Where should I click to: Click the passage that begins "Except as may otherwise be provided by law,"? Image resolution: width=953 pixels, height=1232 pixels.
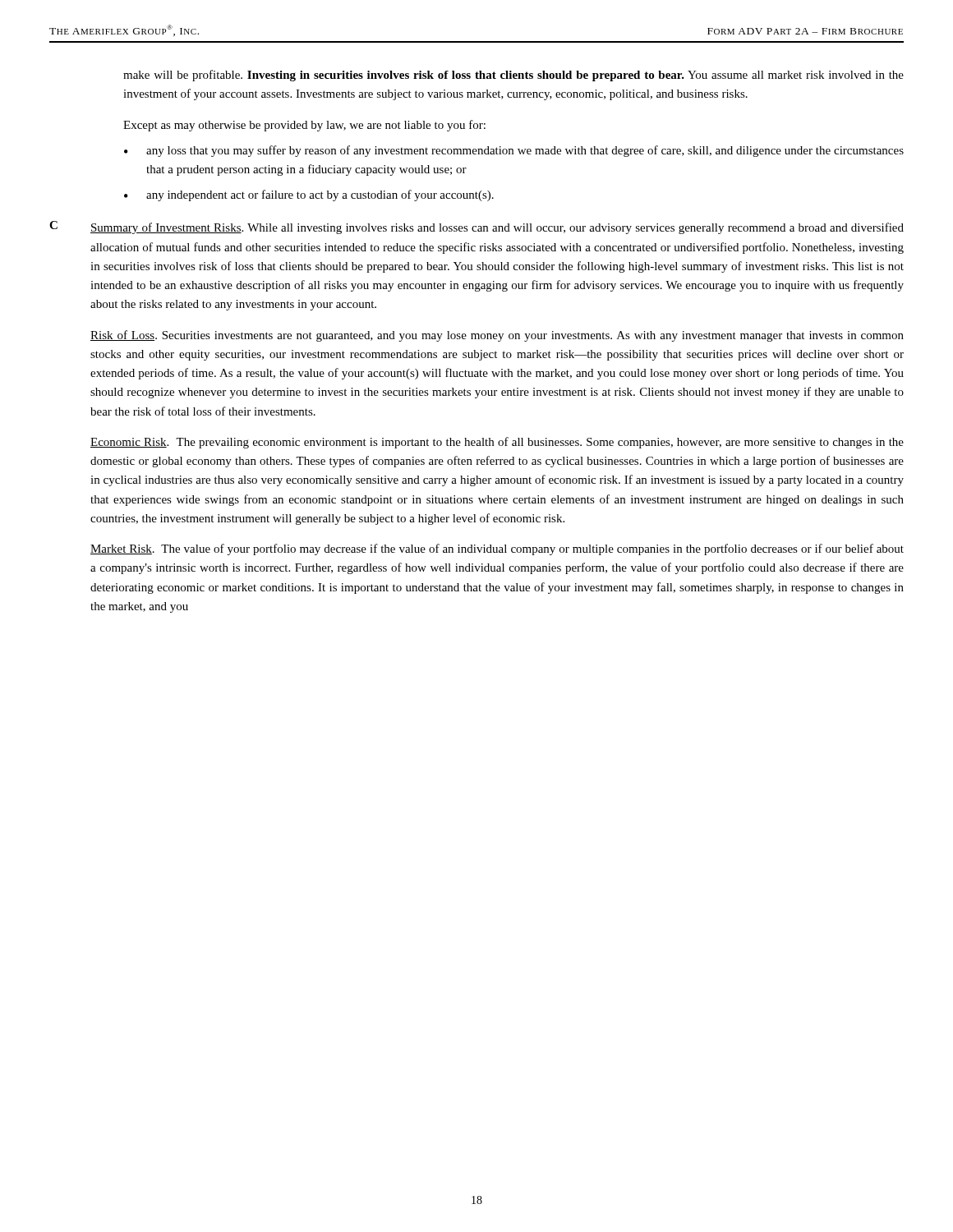[x=305, y=124]
